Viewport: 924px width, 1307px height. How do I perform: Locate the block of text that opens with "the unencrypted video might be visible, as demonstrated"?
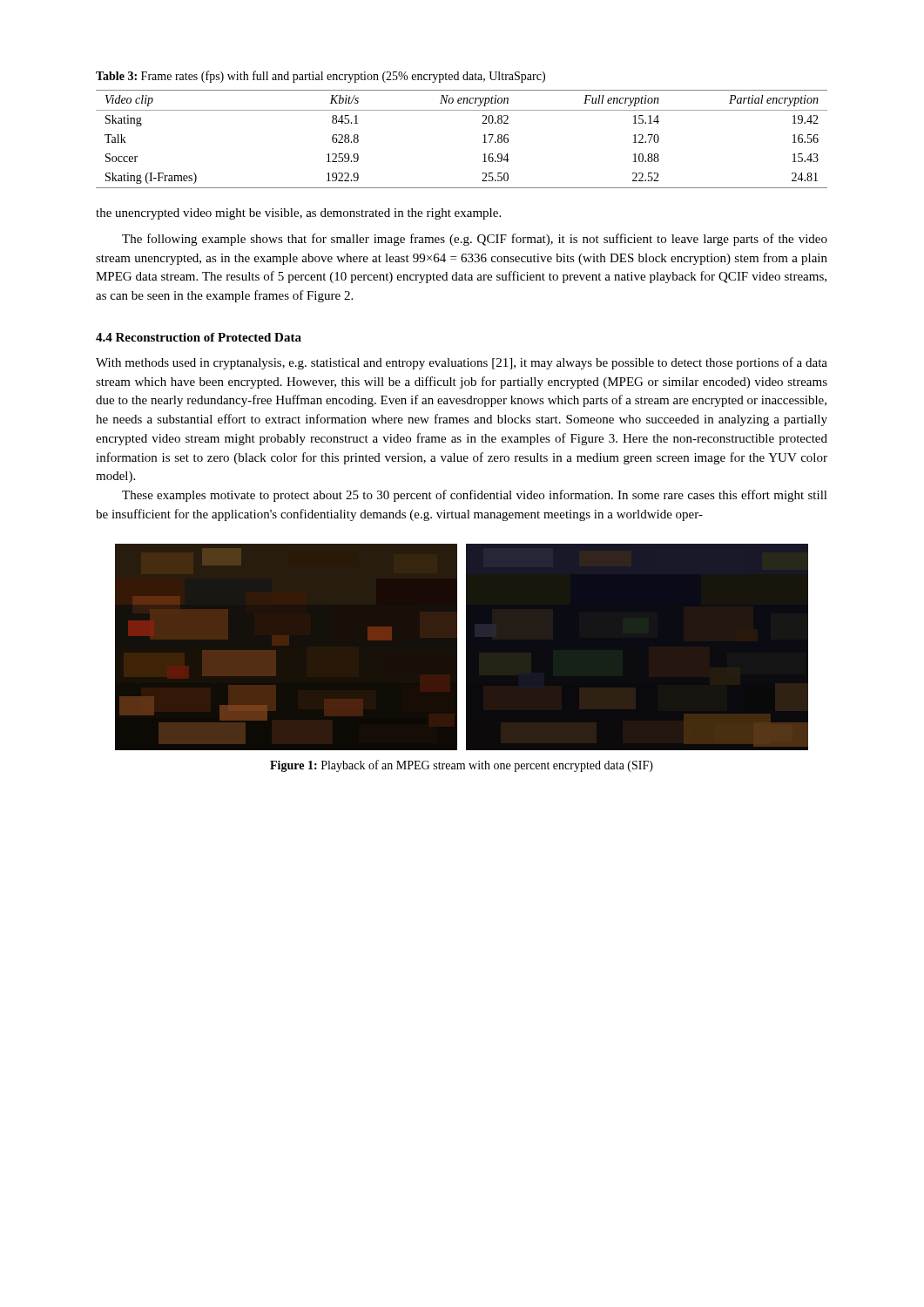(299, 213)
